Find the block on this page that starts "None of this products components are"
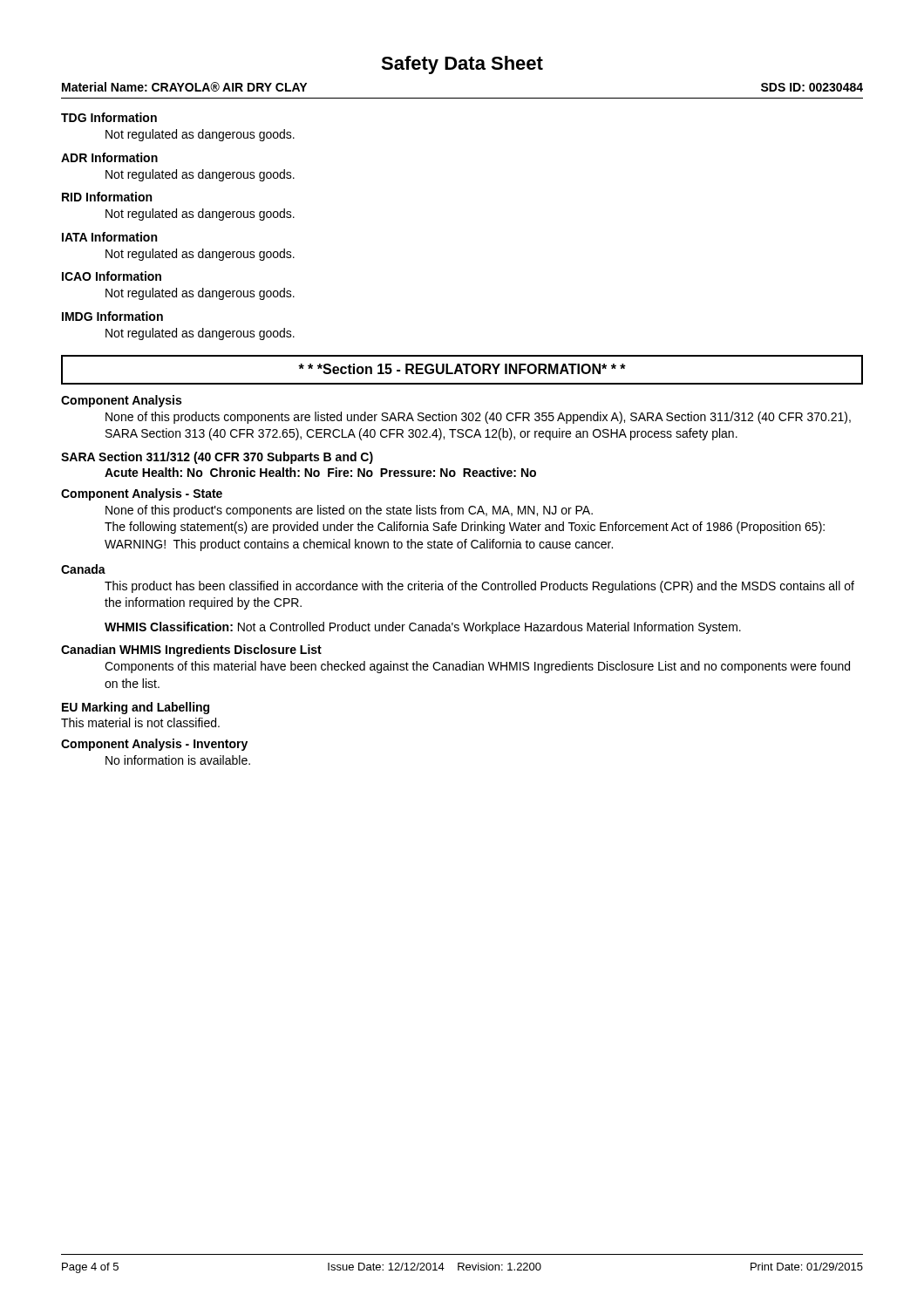This screenshot has width=924, height=1308. click(478, 425)
